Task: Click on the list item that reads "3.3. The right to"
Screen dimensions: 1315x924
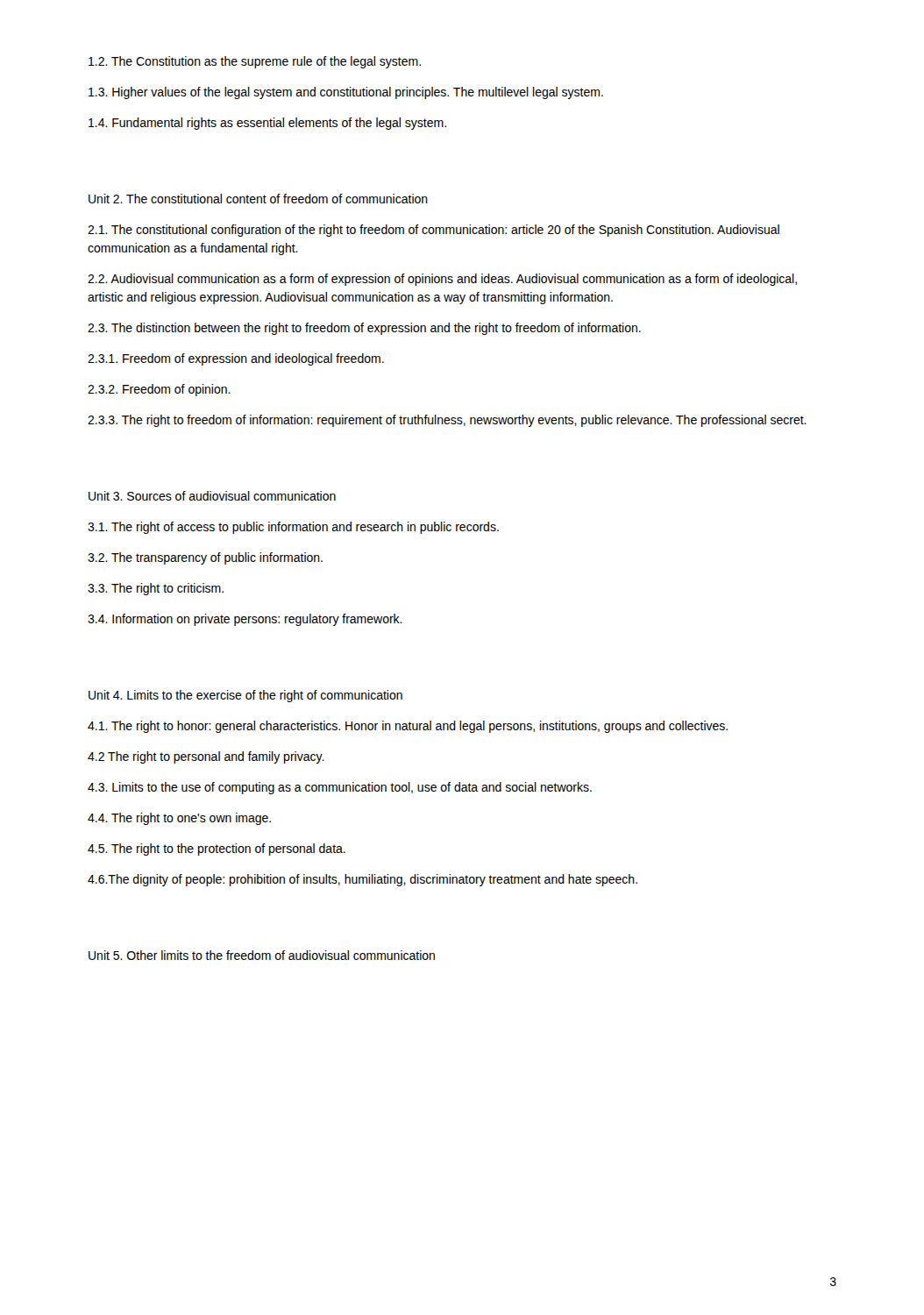Action: [156, 588]
